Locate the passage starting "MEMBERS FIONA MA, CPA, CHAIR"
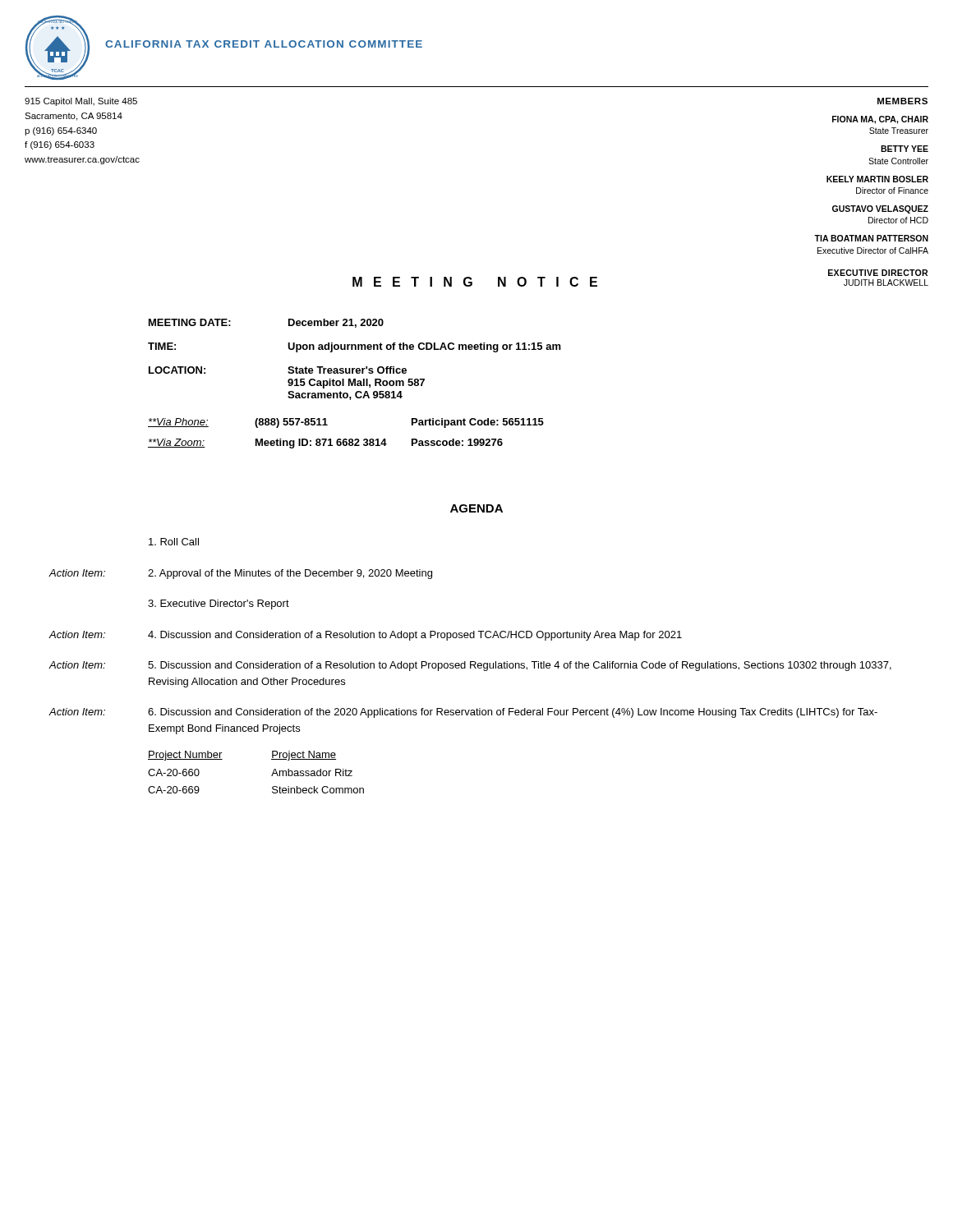This screenshot has height=1232, width=953. pos(871,192)
